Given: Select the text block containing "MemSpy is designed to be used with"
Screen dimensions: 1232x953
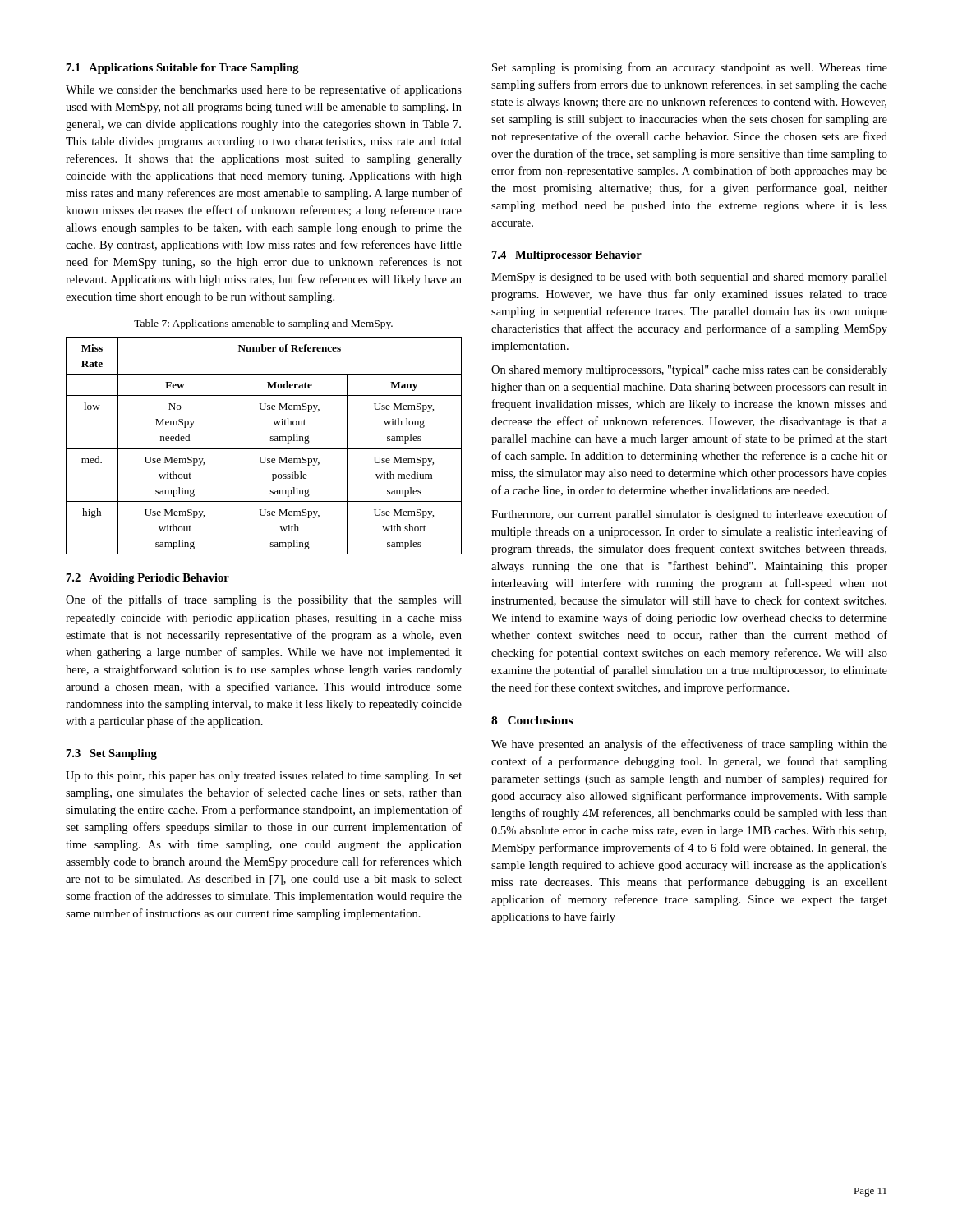Looking at the screenshot, I should coord(689,482).
